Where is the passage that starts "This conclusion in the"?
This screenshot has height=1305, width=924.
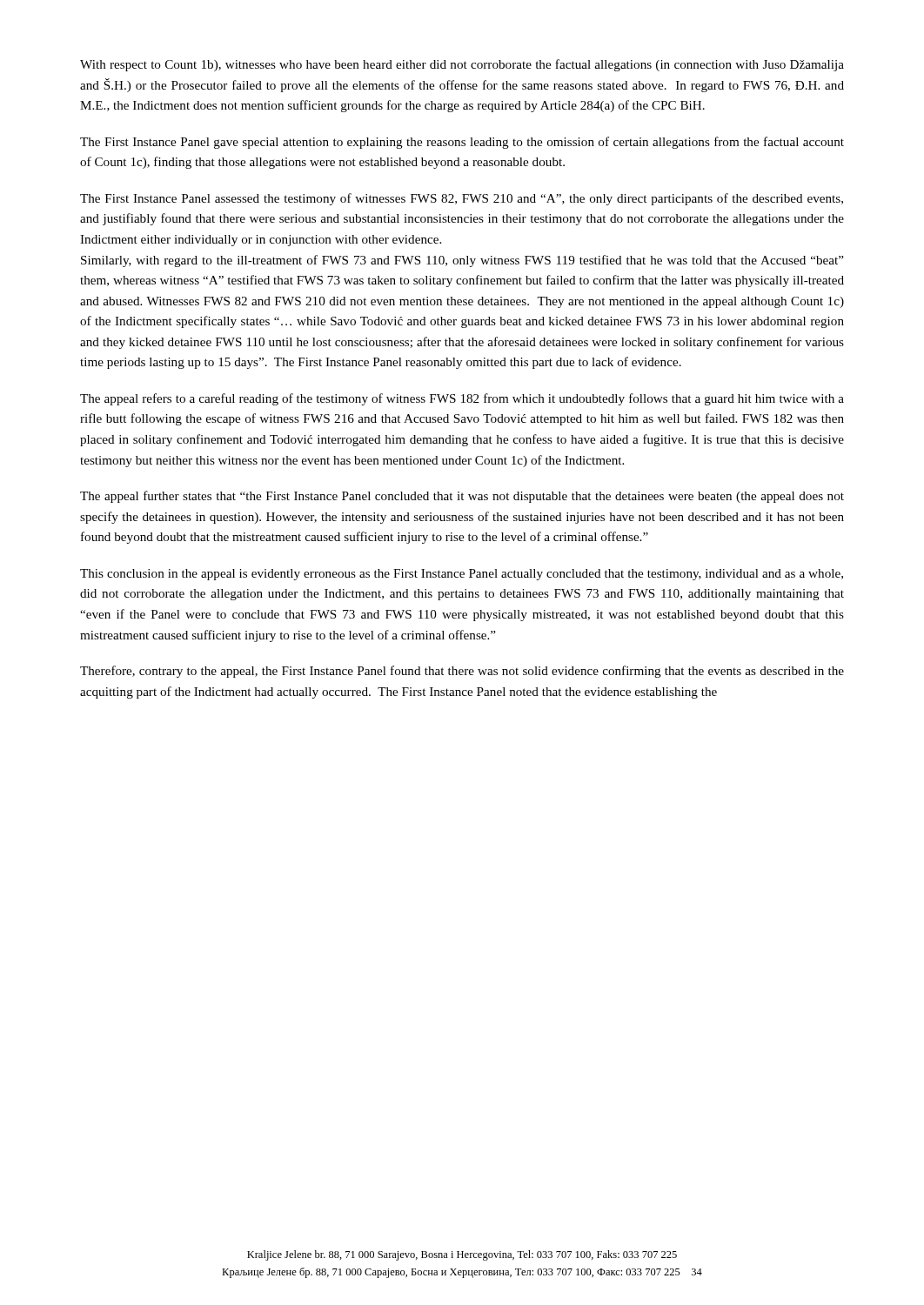coord(462,603)
